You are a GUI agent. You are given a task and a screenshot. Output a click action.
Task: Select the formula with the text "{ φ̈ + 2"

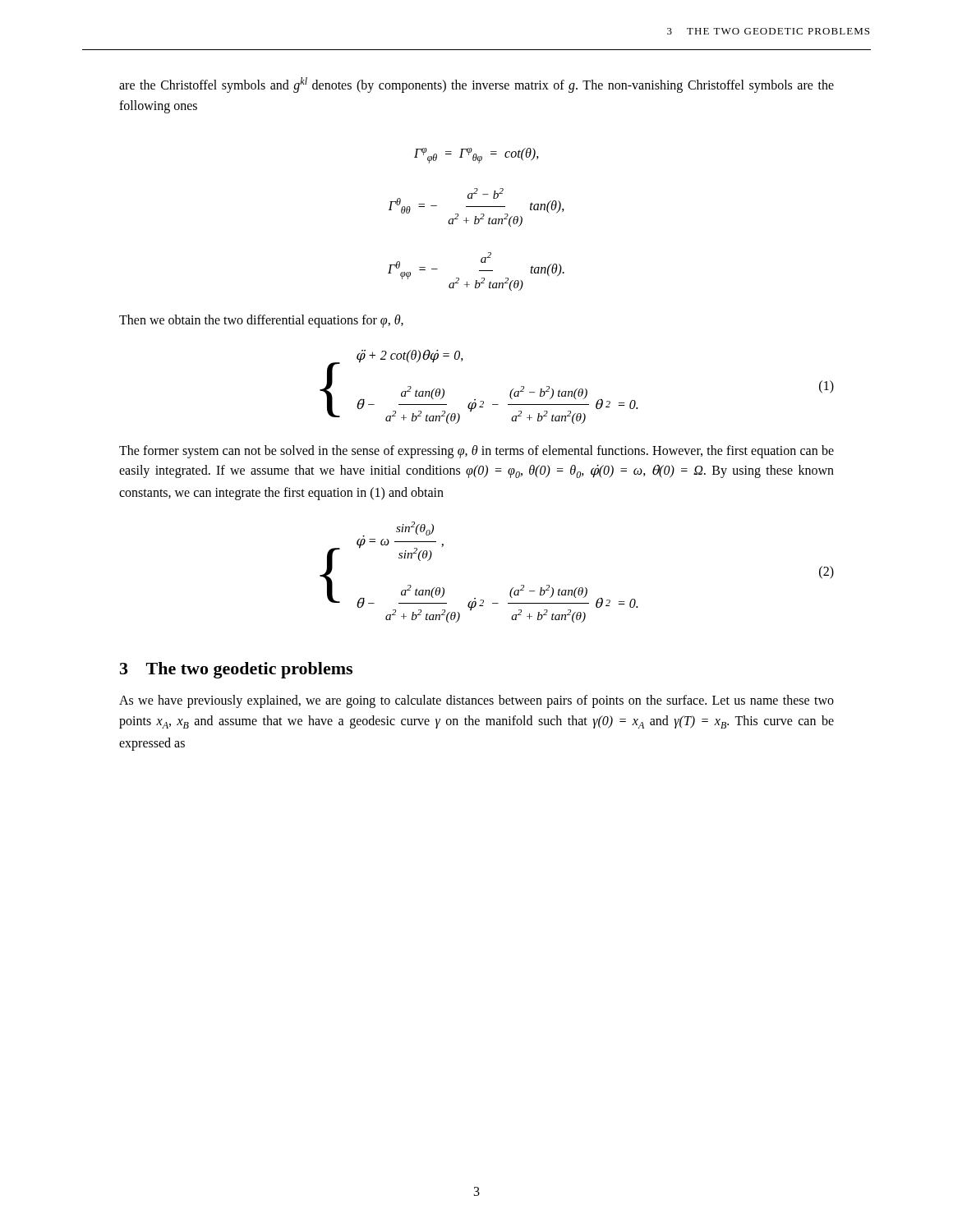pyautogui.click(x=574, y=386)
